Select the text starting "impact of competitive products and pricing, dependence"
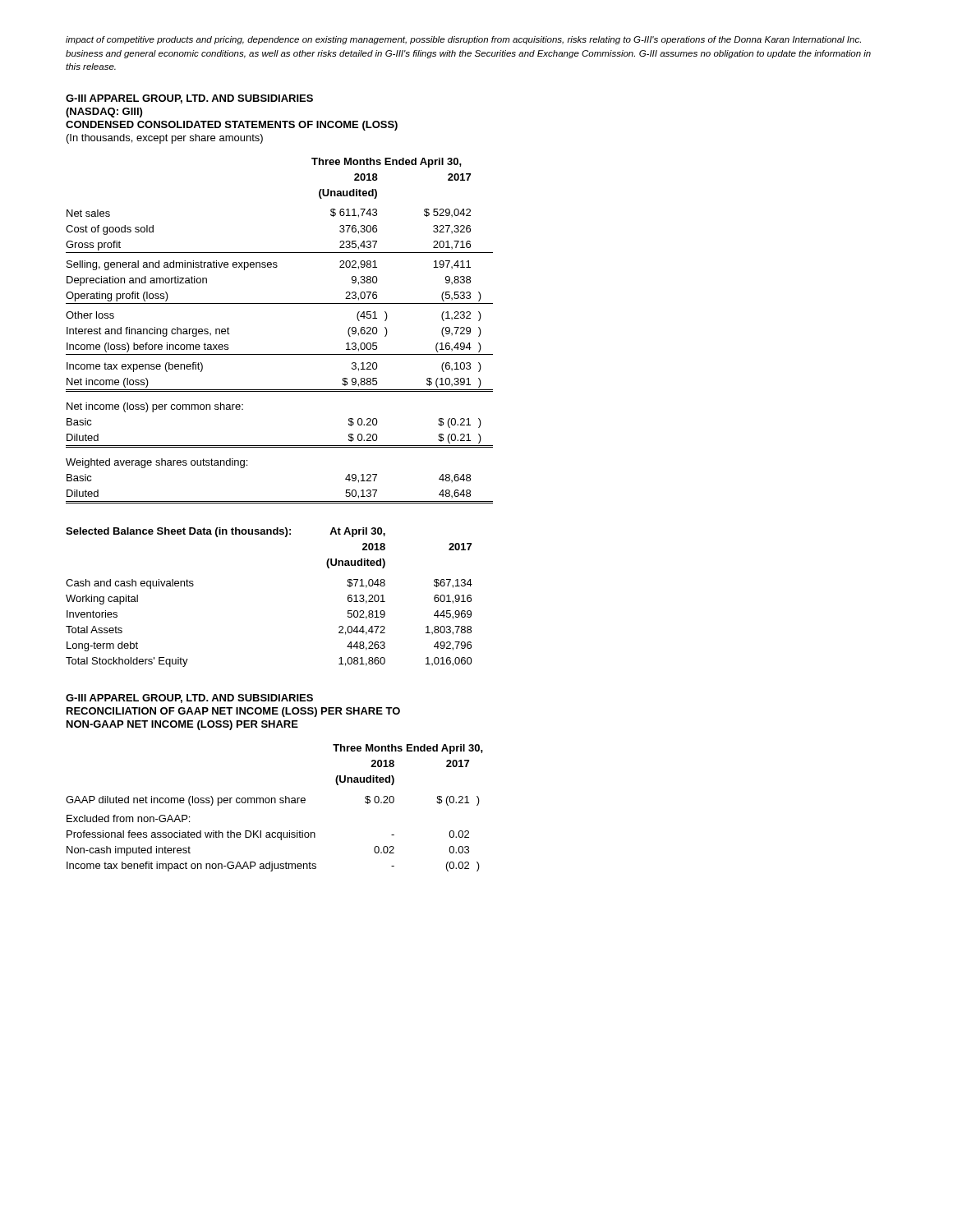953x1232 pixels. click(468, 53)
